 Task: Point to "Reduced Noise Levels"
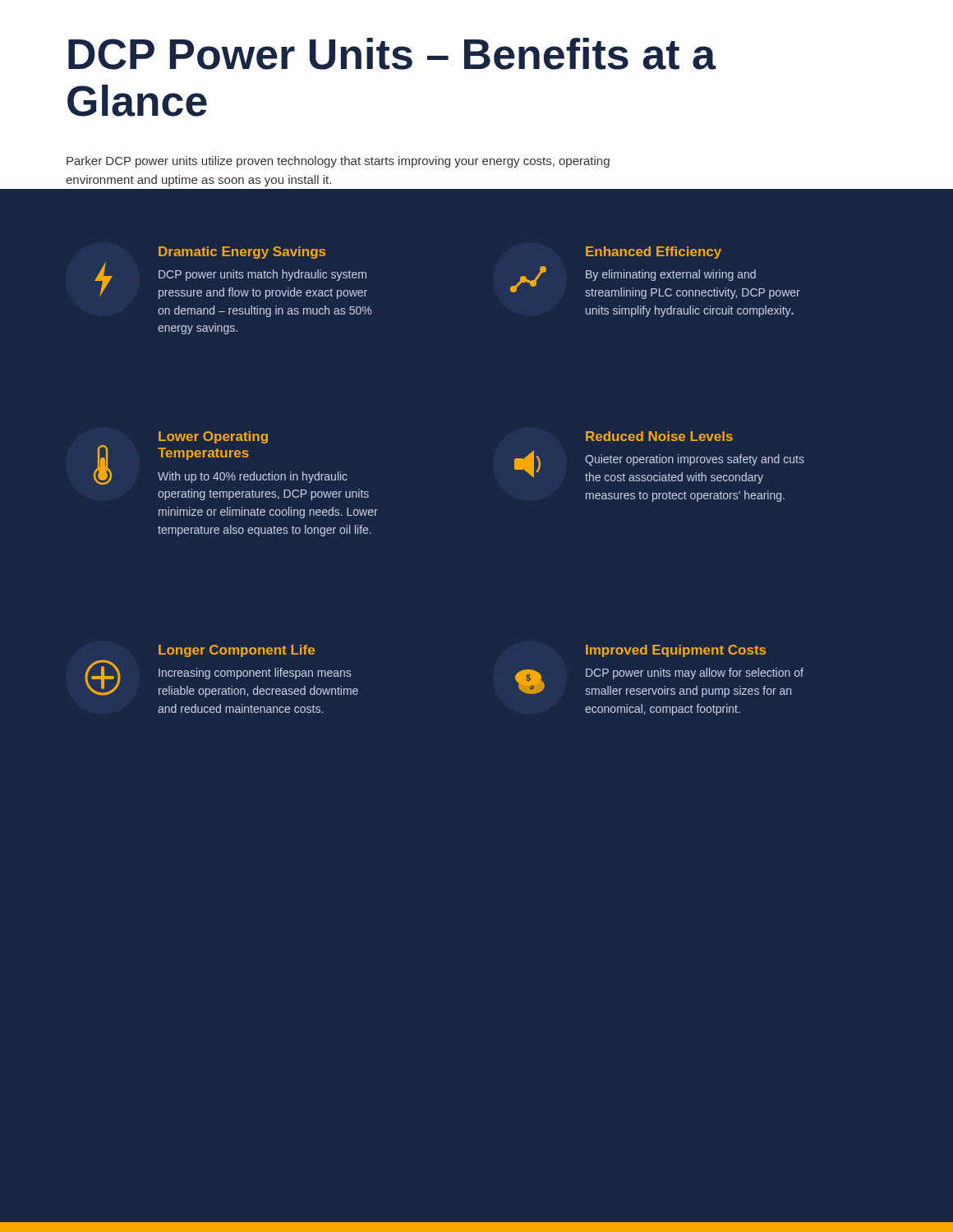659,437
